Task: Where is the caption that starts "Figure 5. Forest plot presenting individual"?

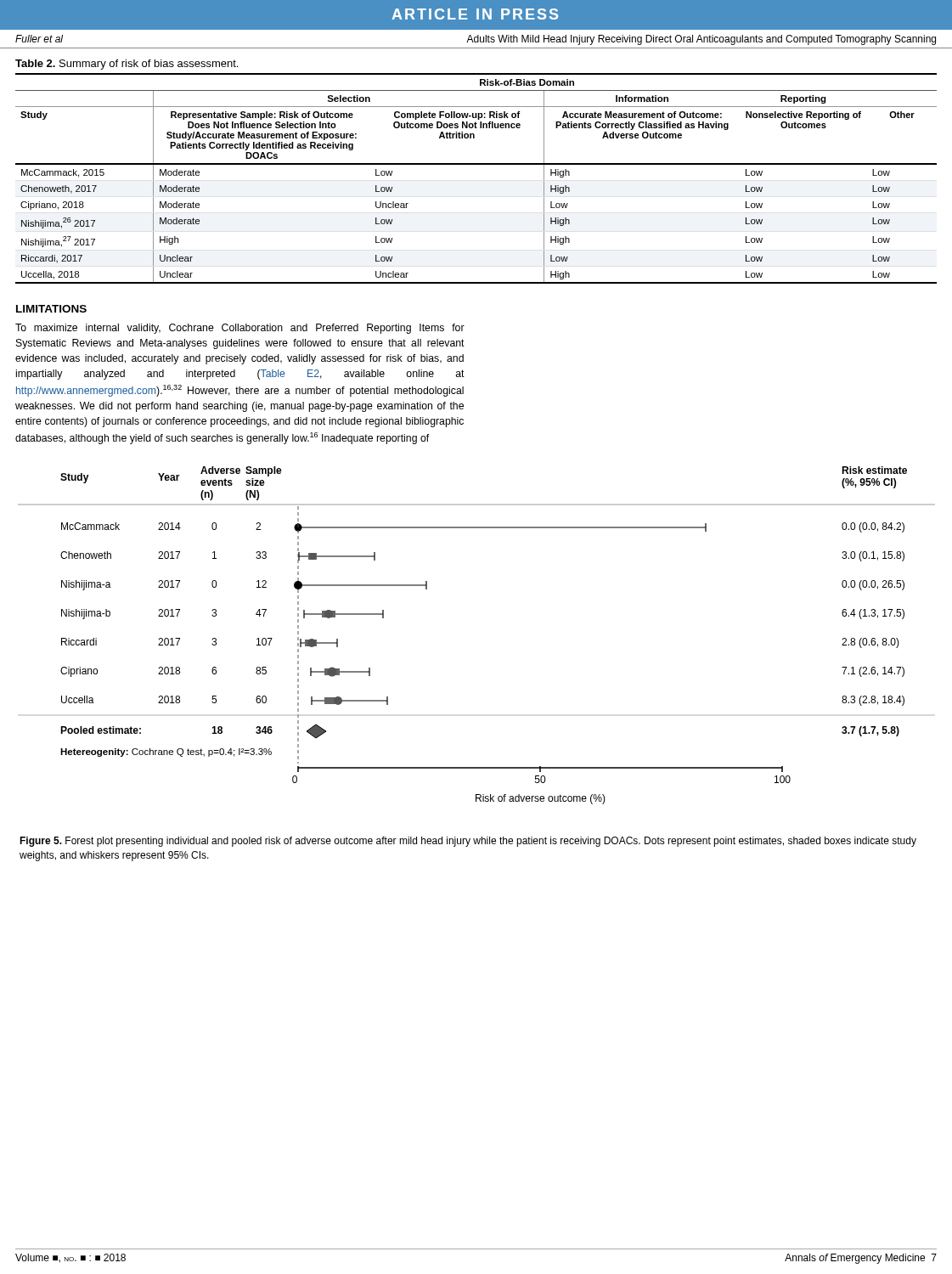Action: coord(468,848)
